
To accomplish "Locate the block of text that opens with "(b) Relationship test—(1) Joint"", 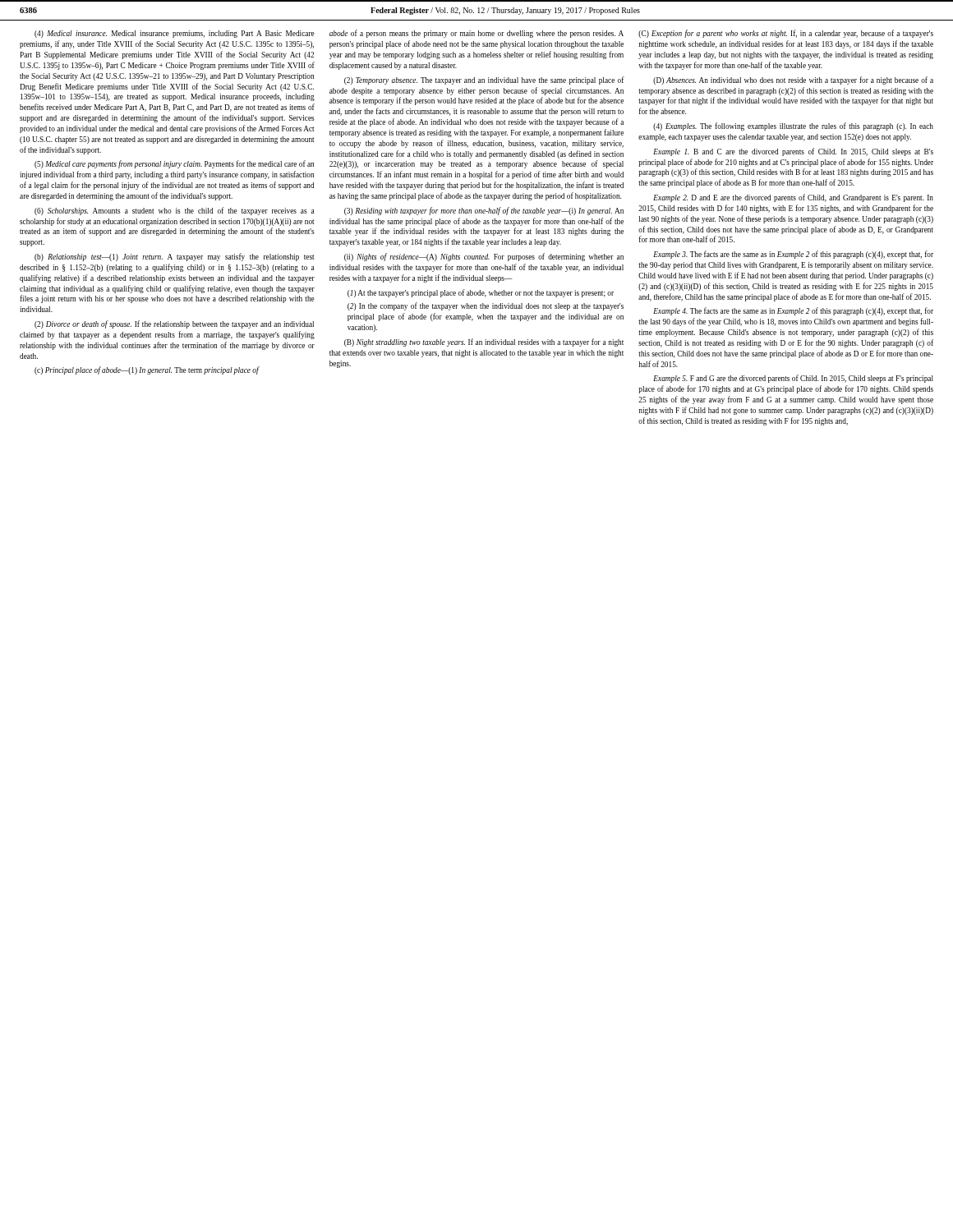I will 167,284.
